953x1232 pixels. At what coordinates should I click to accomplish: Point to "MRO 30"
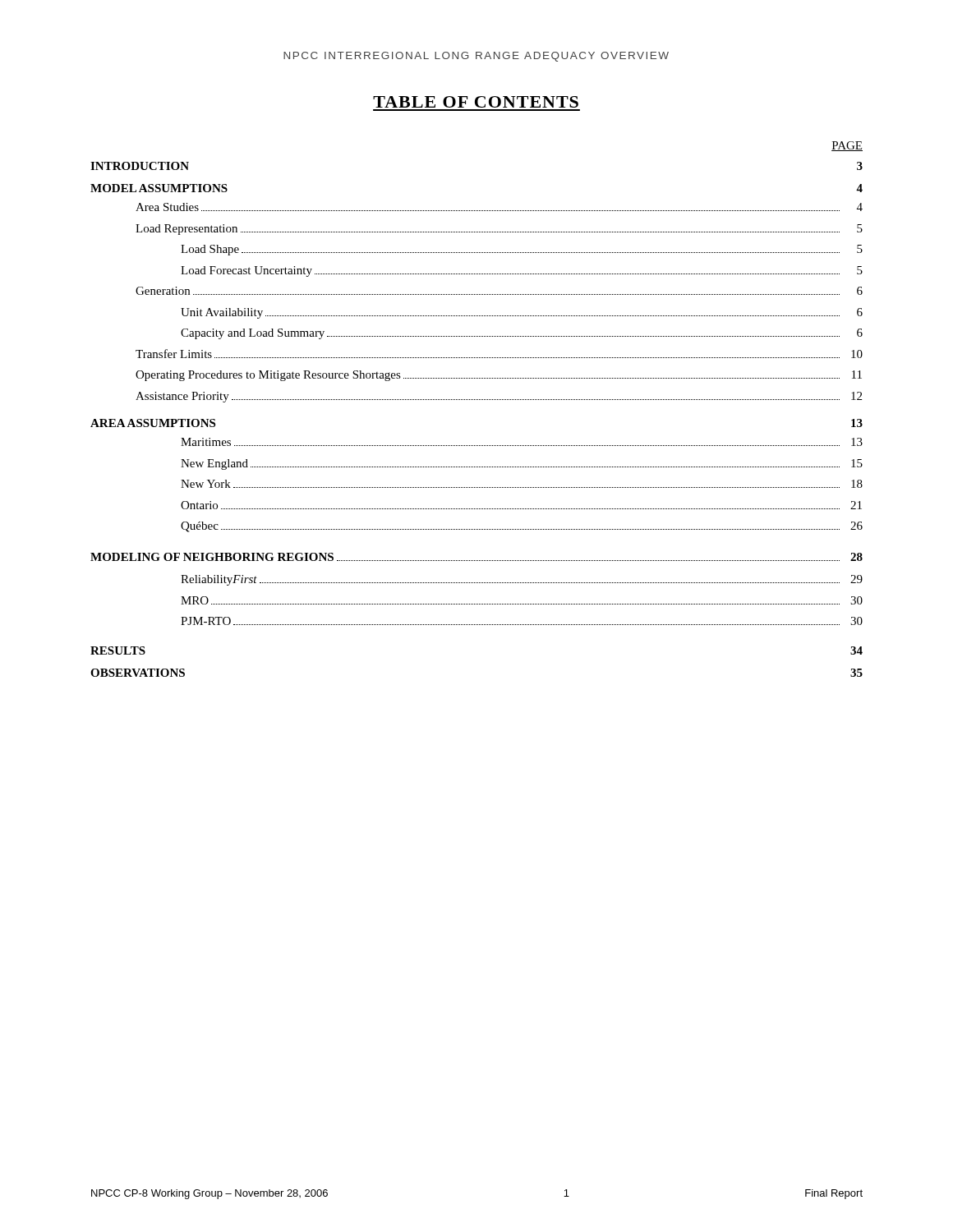coord(522,601)
